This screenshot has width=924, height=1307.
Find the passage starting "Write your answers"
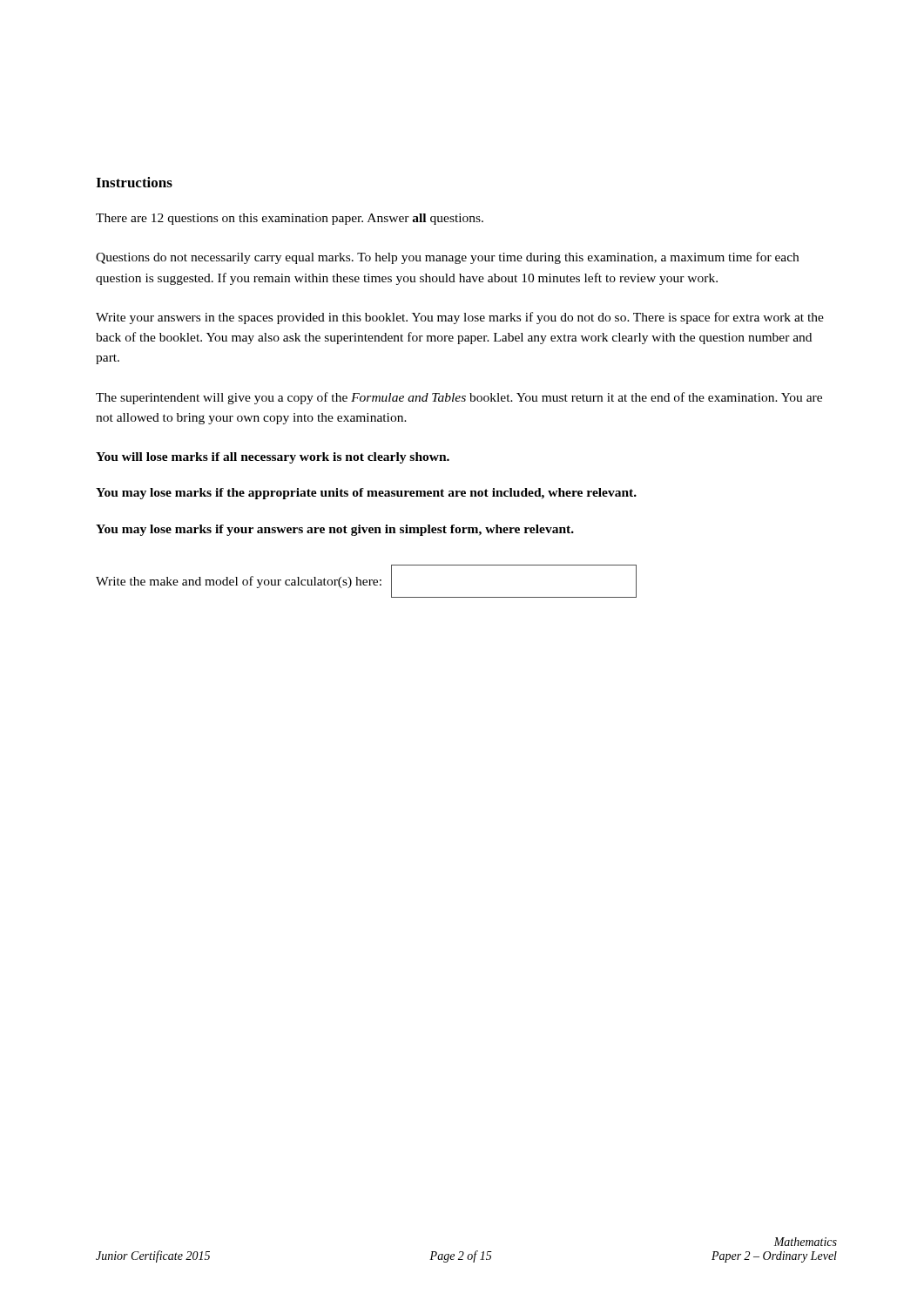(460, 337)
